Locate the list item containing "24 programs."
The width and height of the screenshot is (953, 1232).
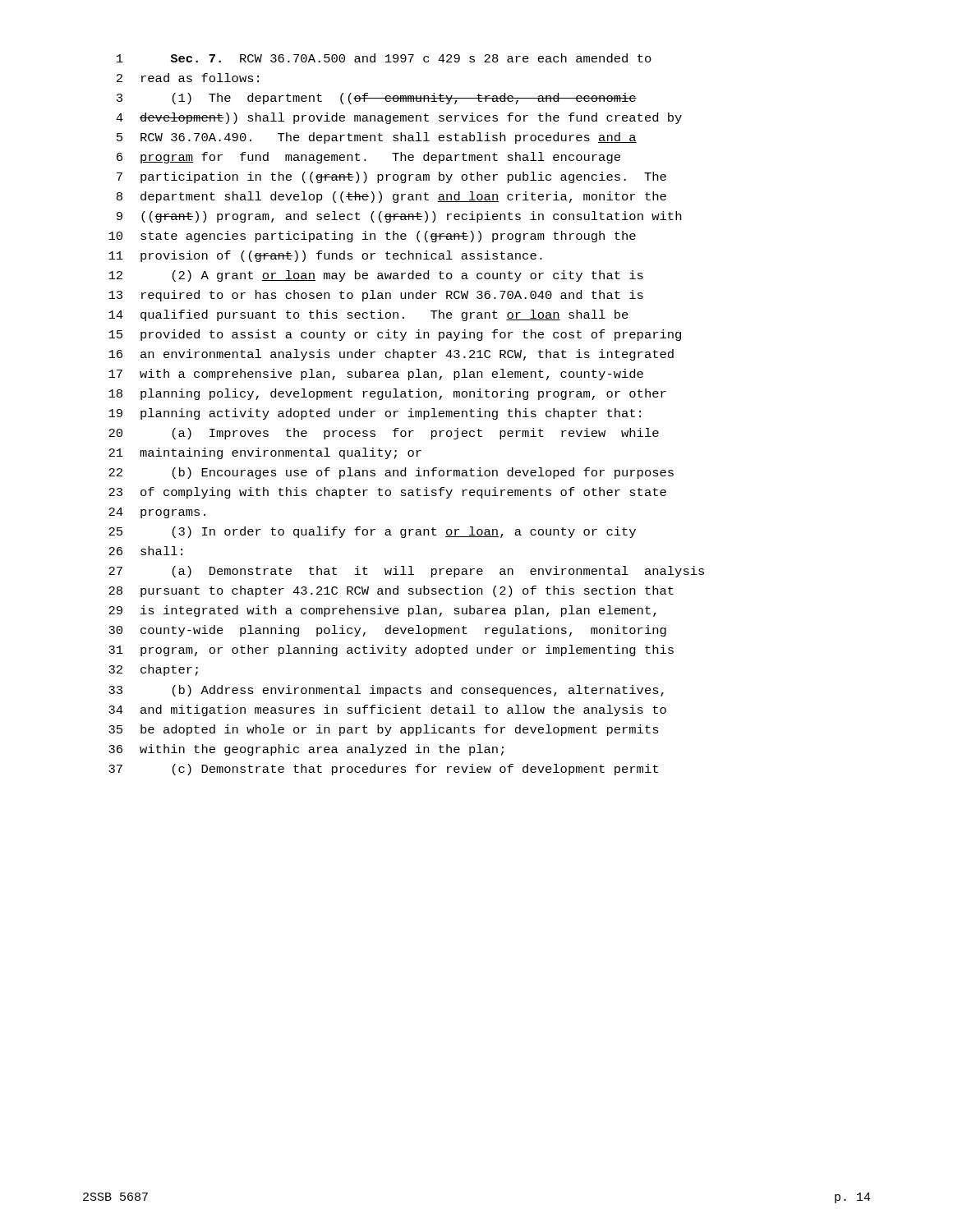157,513
